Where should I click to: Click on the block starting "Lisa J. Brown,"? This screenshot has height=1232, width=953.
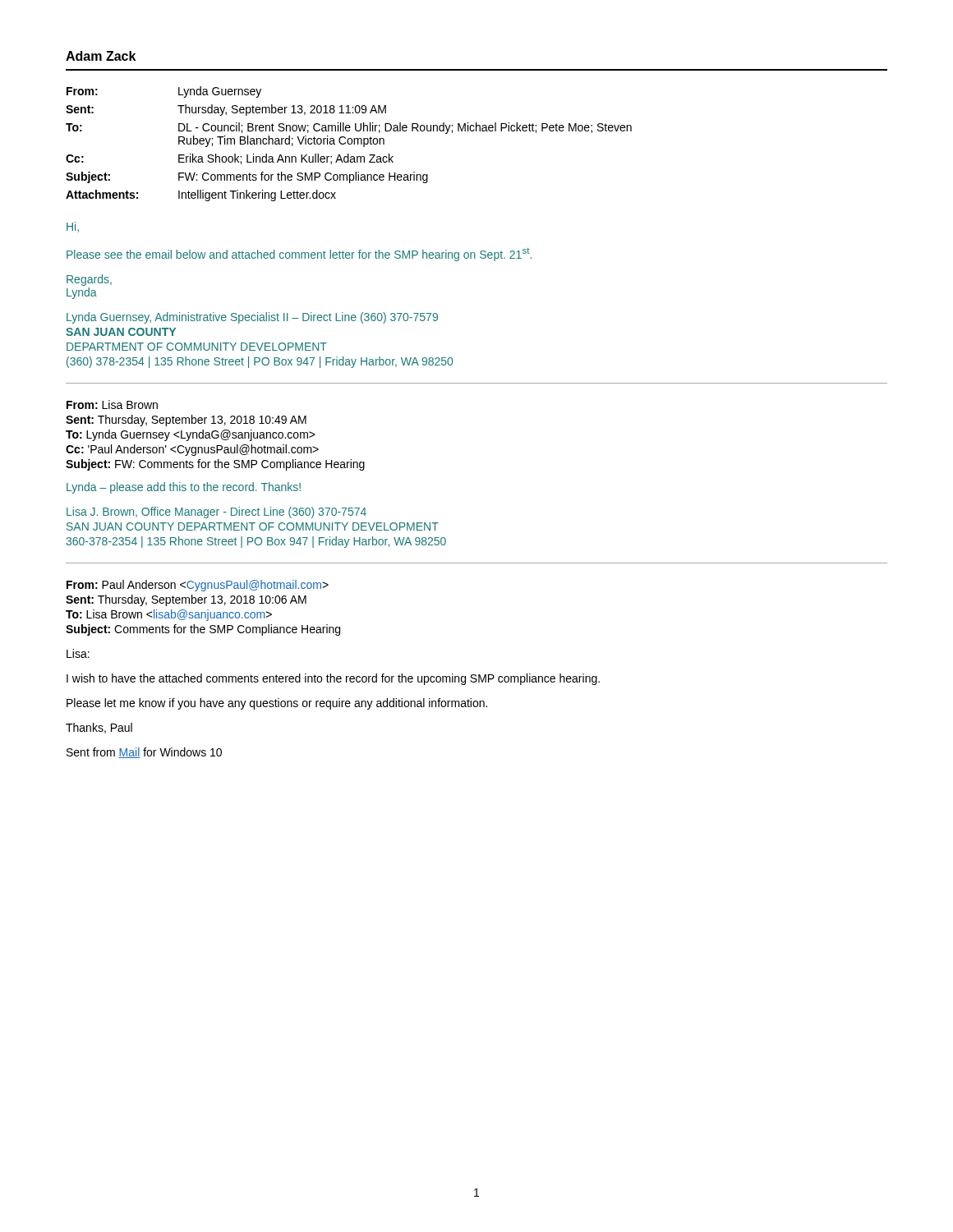216,513
